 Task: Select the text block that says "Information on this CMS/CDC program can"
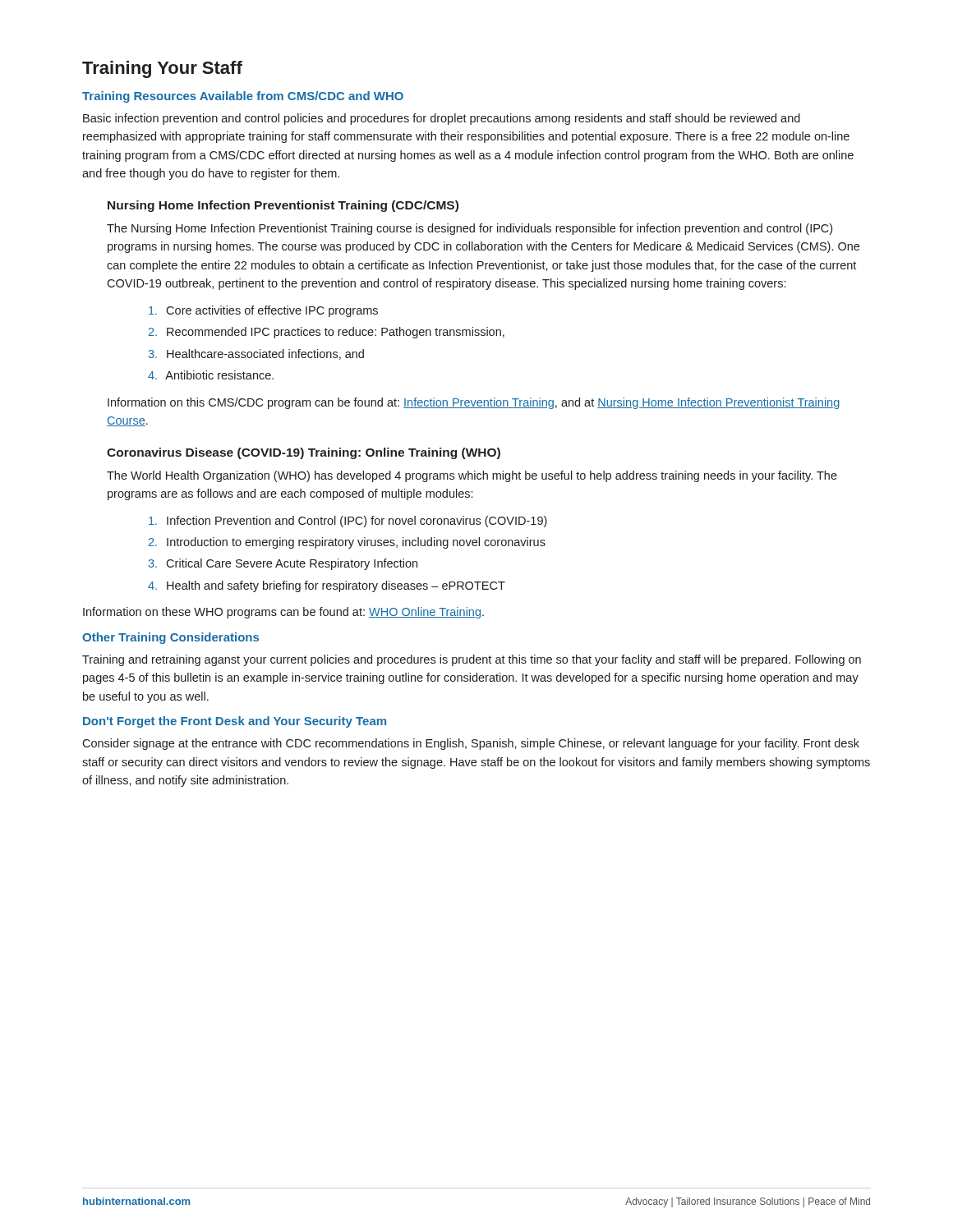(x=473, y=411)
